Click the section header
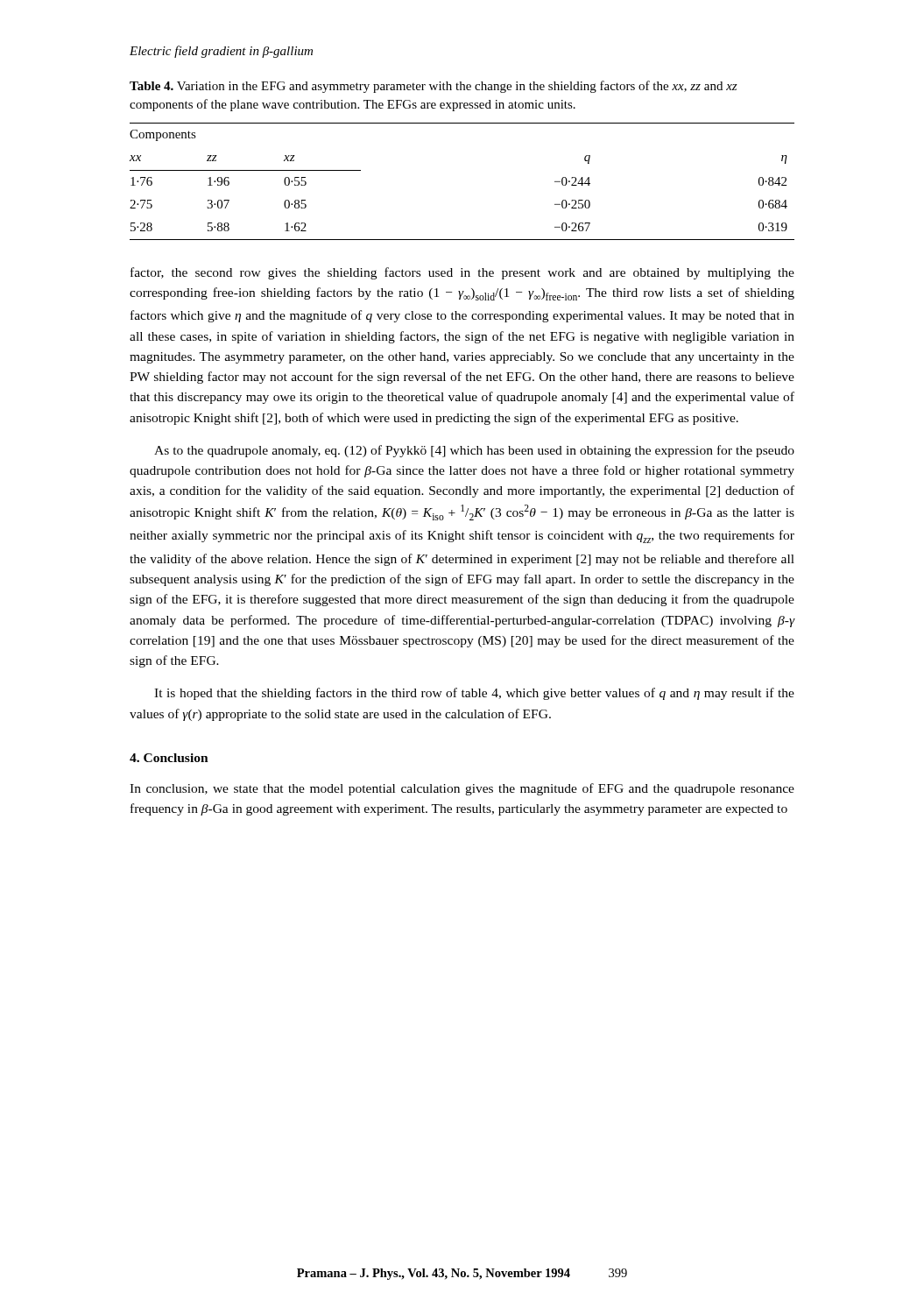 (x=169, y=757)
